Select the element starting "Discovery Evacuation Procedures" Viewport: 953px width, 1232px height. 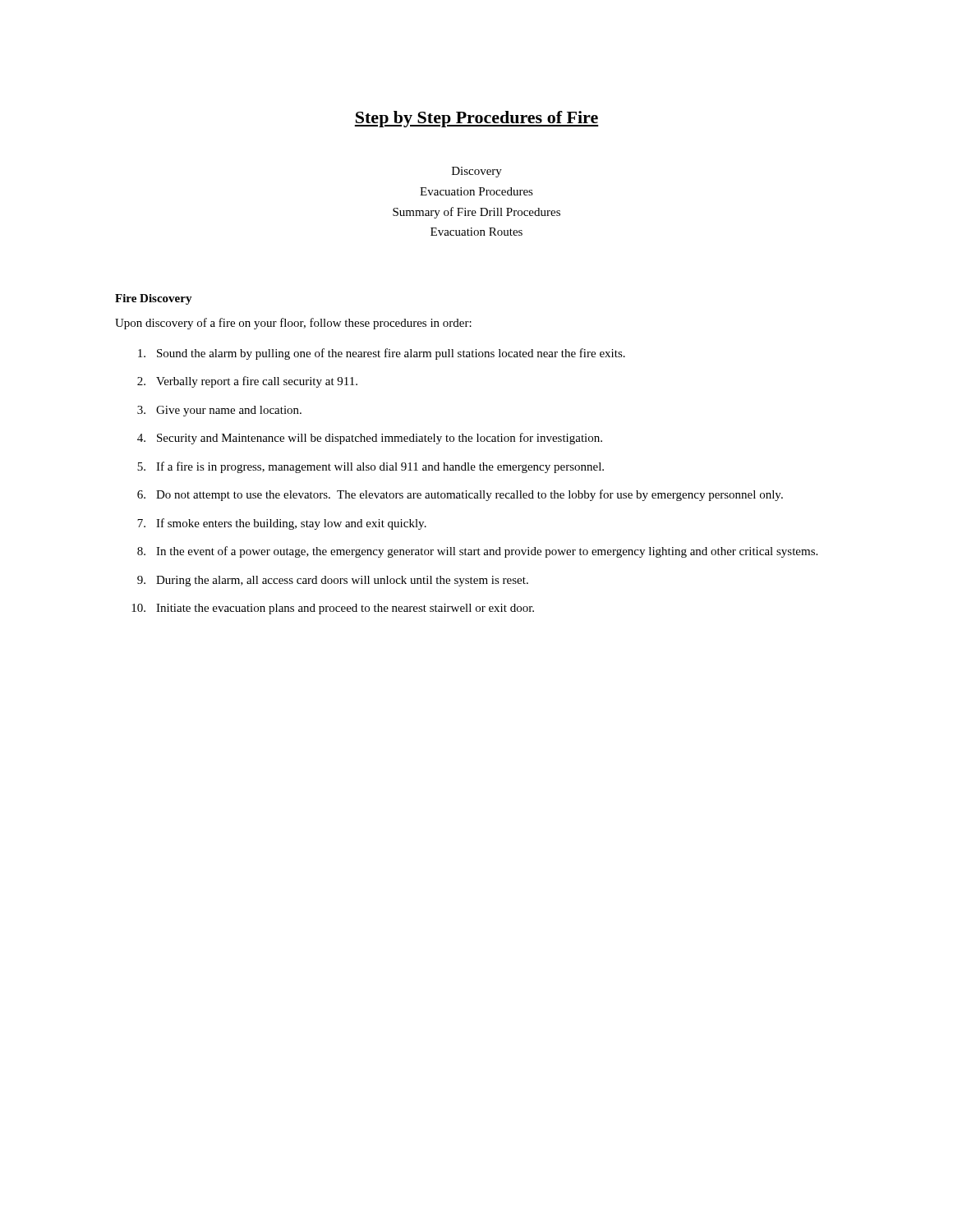pos(476,201)
